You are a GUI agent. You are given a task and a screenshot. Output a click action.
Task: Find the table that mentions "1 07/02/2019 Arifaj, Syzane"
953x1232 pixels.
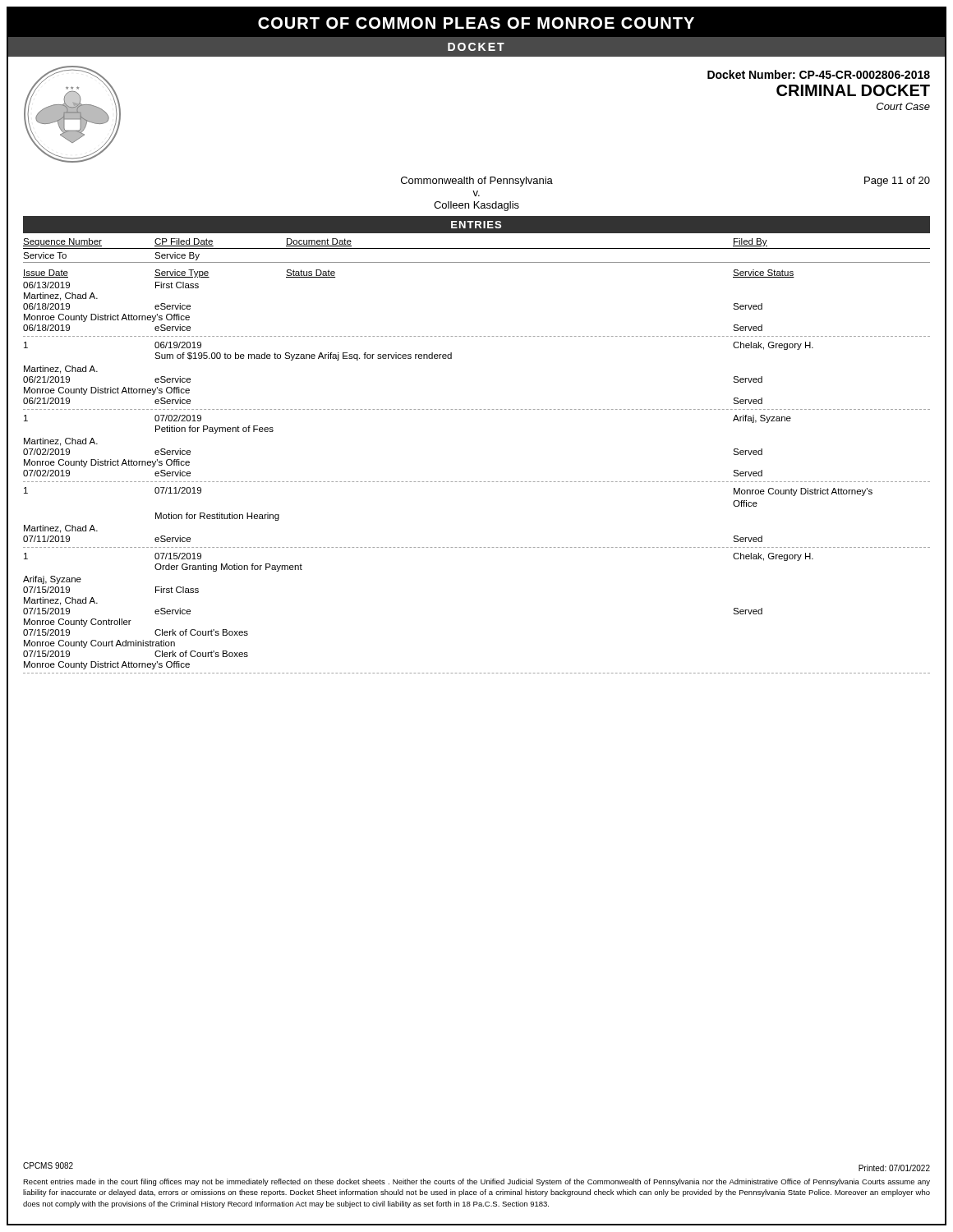(x=476, y=446)
